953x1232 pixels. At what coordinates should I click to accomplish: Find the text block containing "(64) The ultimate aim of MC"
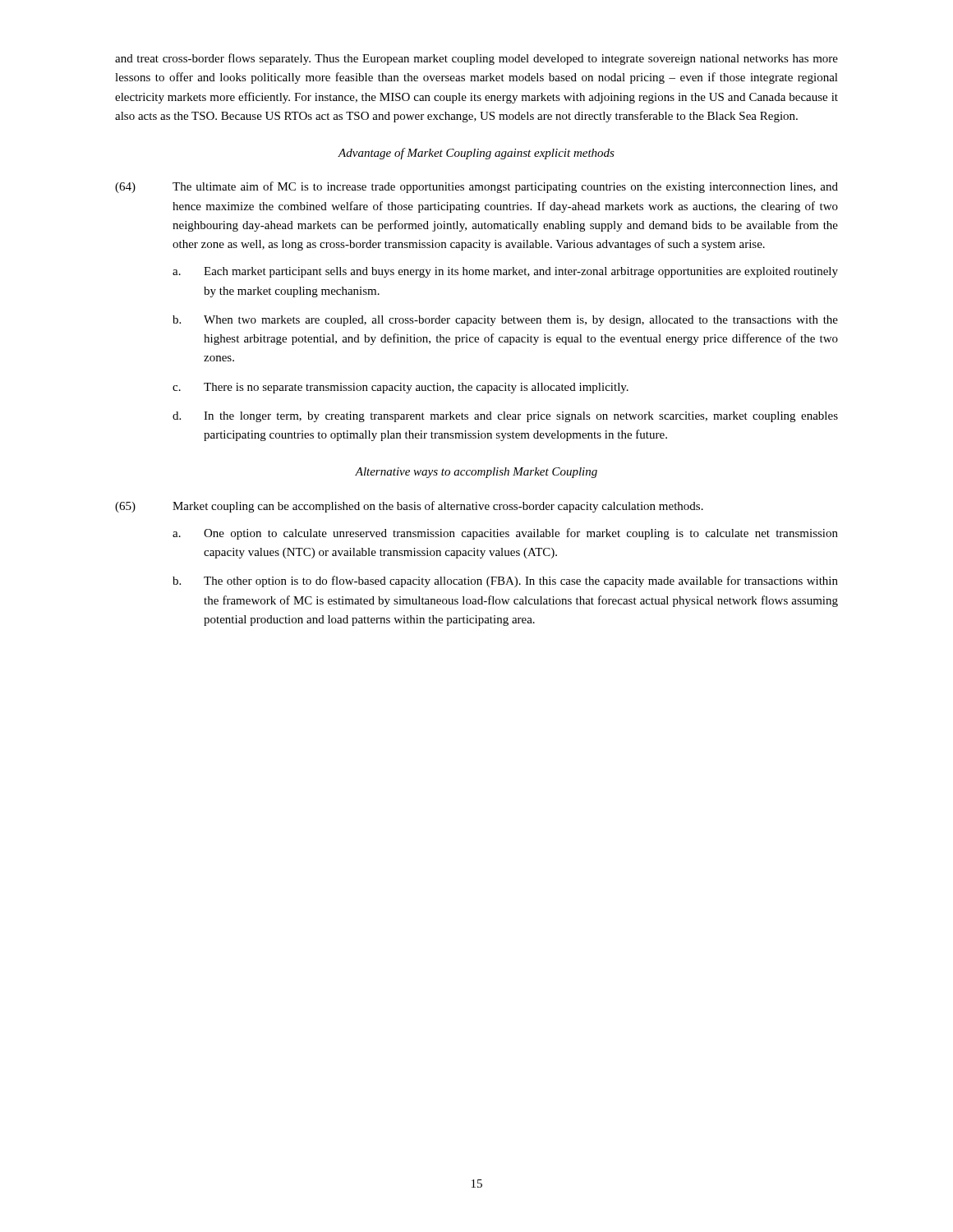476,216
